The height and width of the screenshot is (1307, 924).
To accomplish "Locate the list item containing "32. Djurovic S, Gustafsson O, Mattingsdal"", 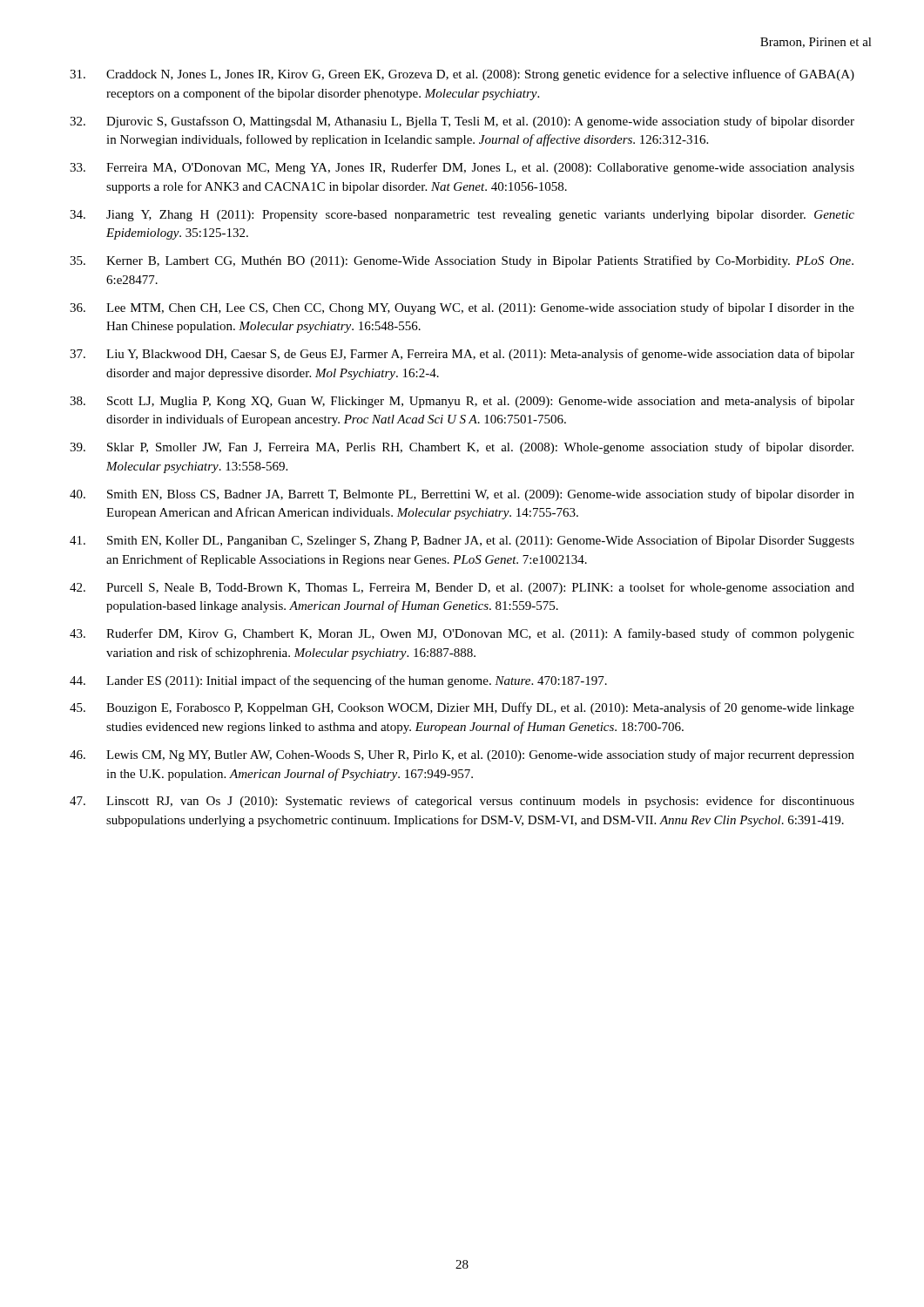I will pyautogui.click(x=462, y=131).
